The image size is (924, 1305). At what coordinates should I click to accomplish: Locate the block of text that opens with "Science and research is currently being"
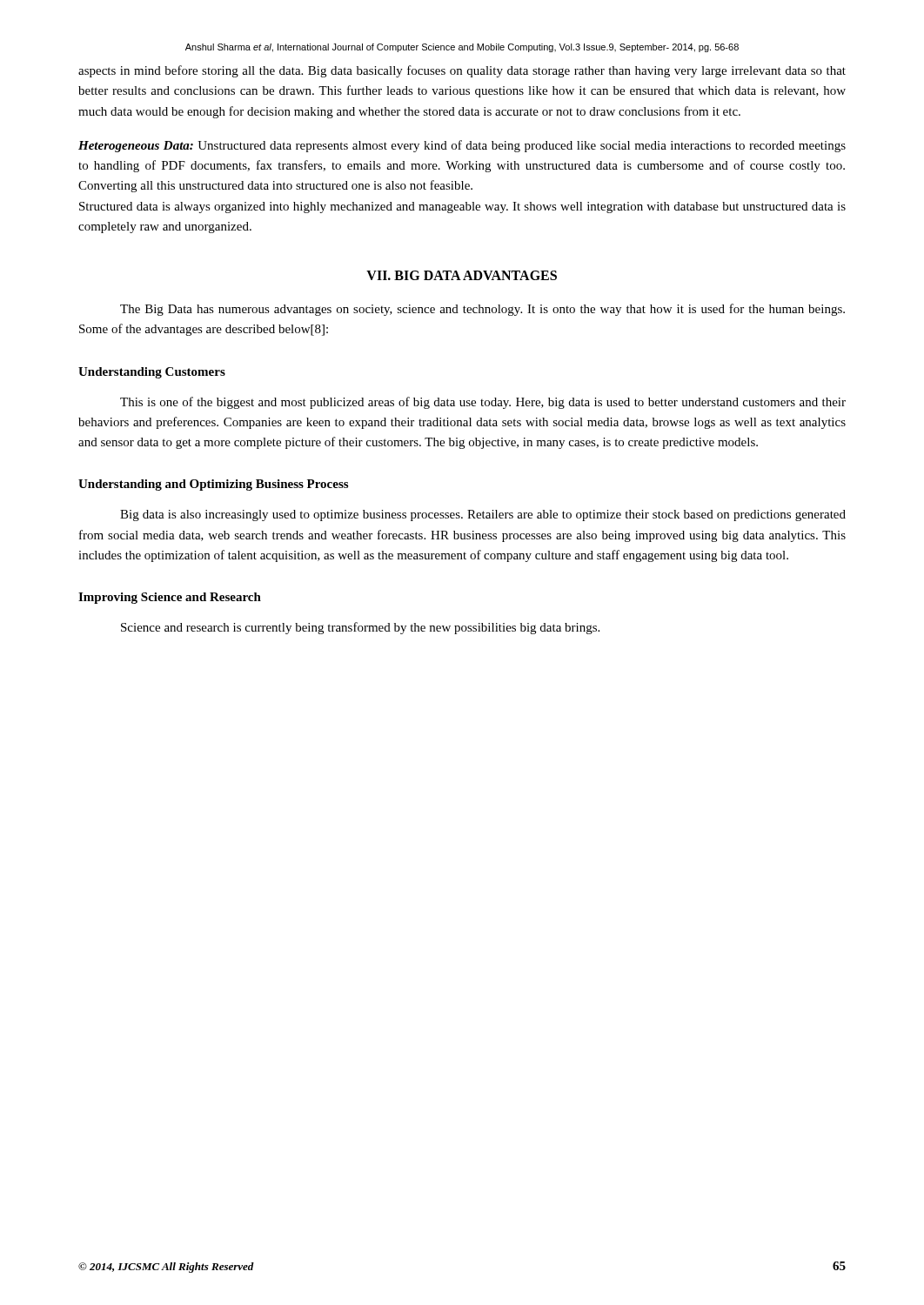click(462, 628)
